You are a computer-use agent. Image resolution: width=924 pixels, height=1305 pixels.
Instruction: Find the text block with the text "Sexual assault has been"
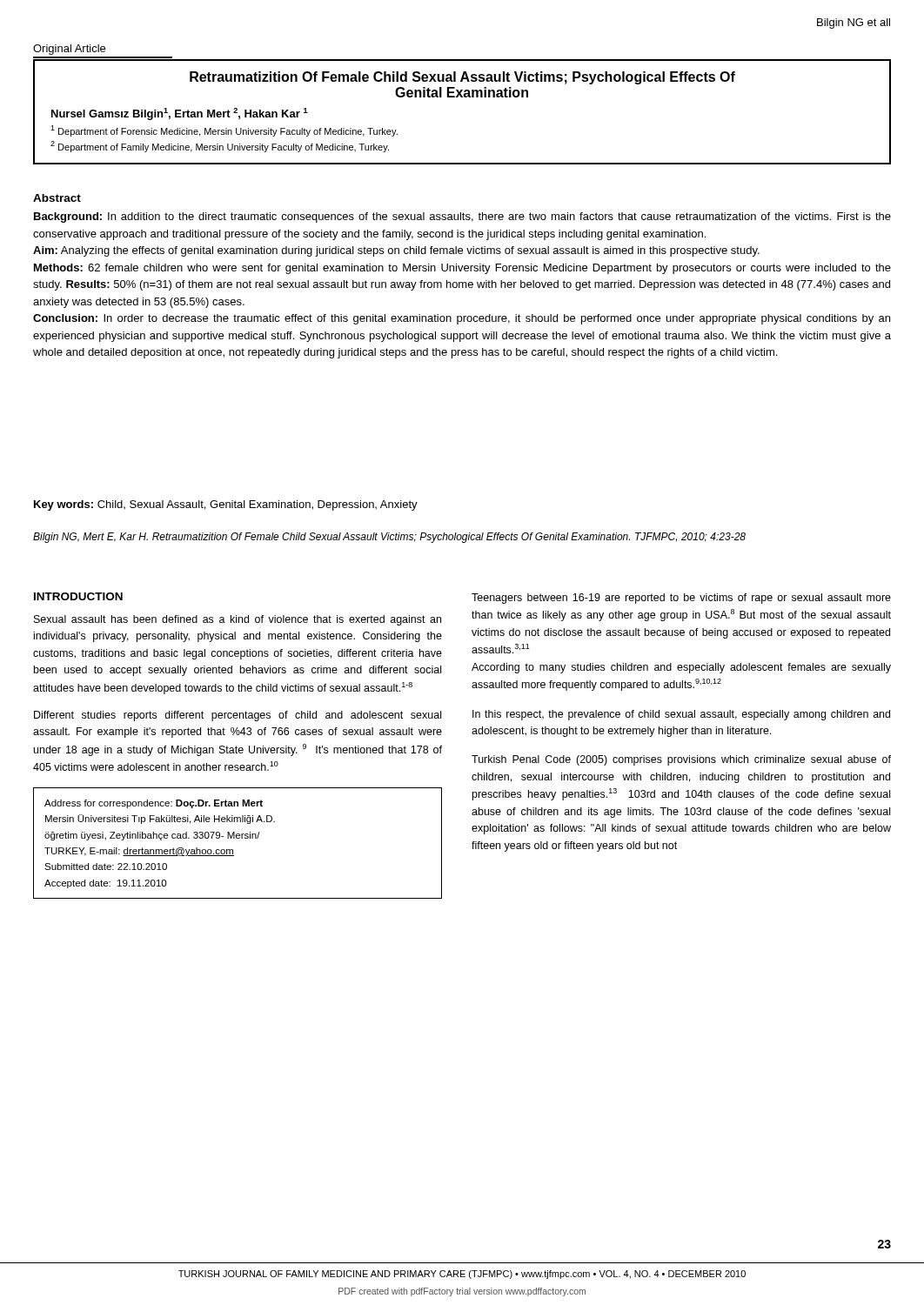[238, 654]
